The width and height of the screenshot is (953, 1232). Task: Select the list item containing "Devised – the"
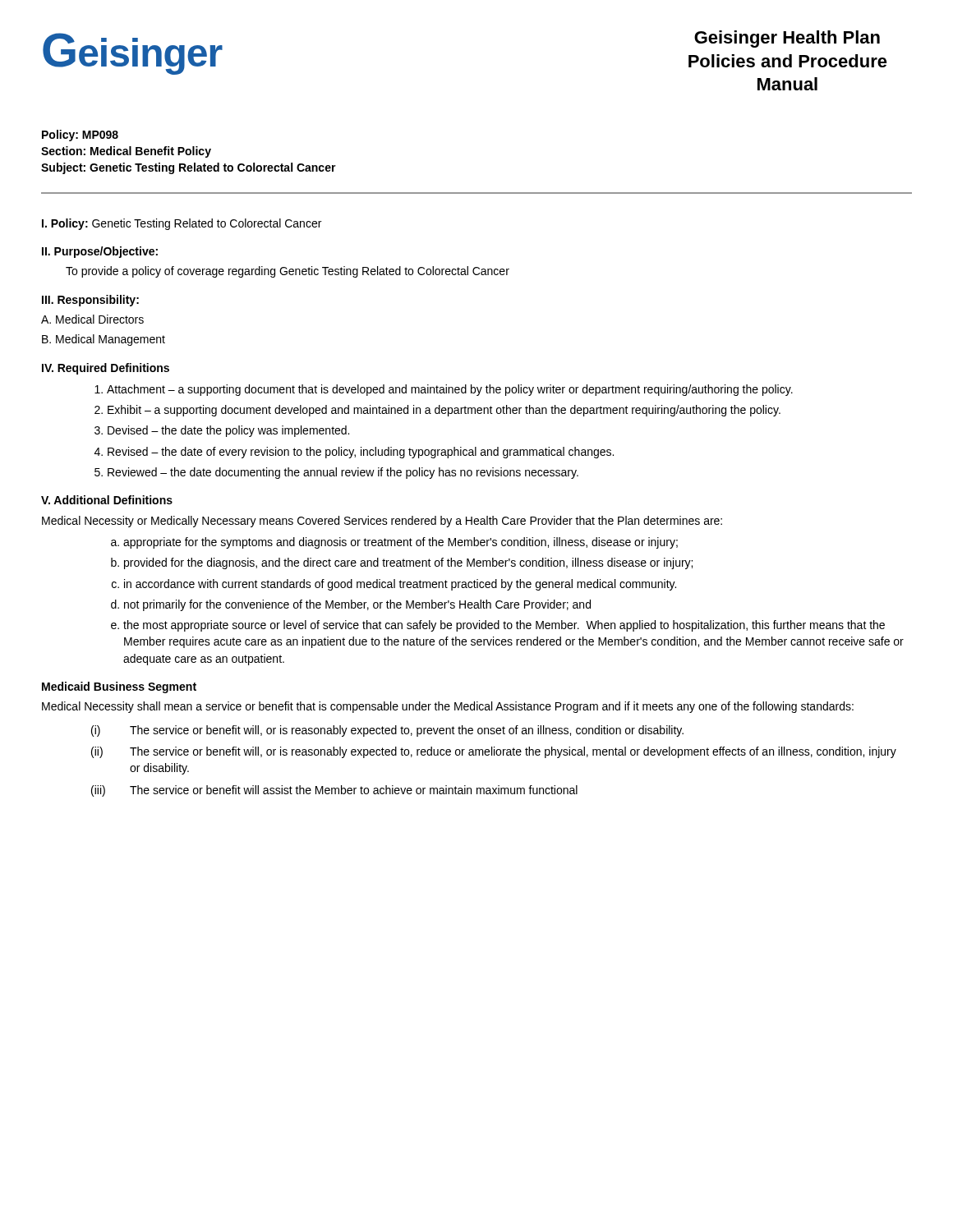[x=229, y=431]
